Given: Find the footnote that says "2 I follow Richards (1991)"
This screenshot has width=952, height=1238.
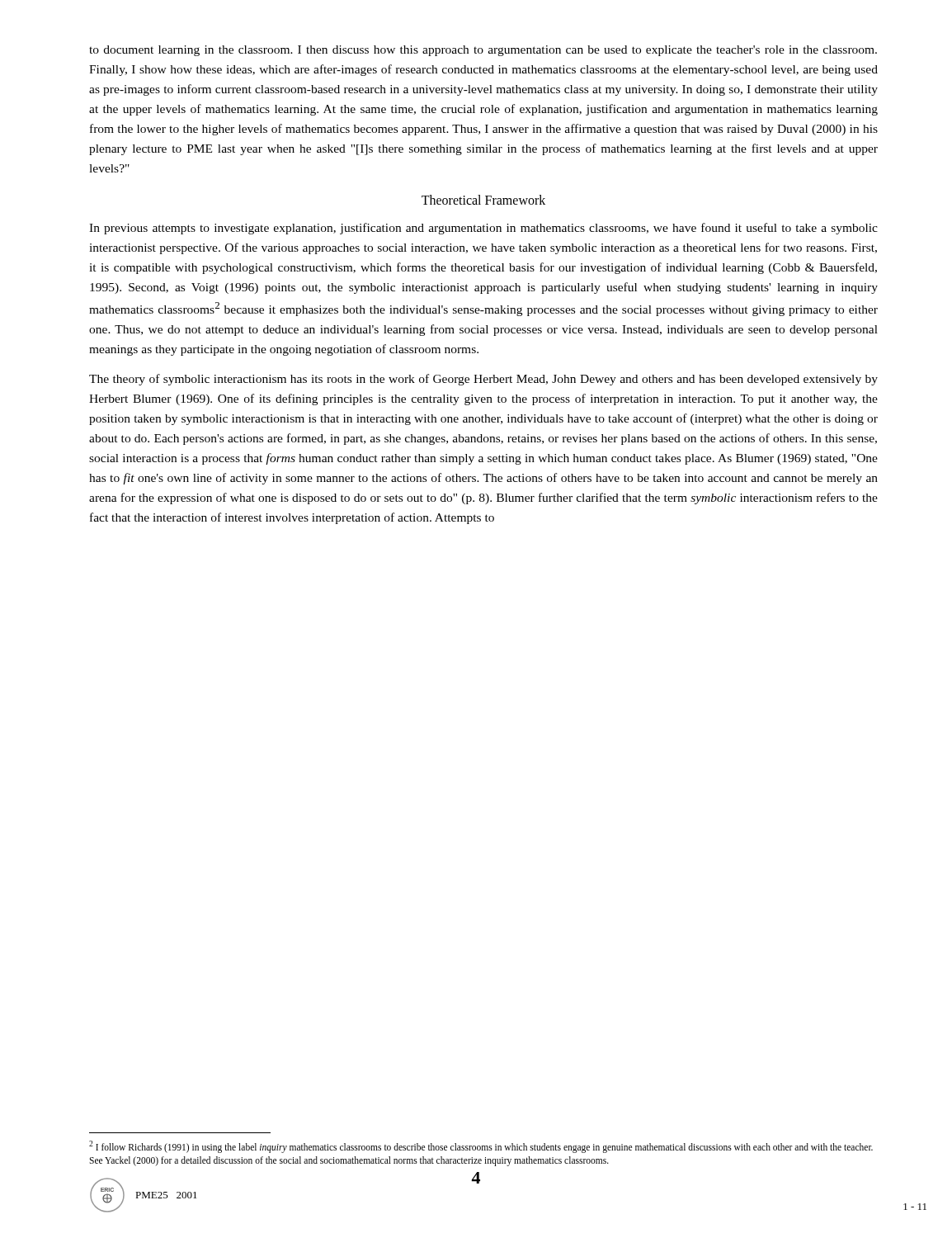Looking at the screenshot, I should pyautogui.click(x=481, y=1152).
